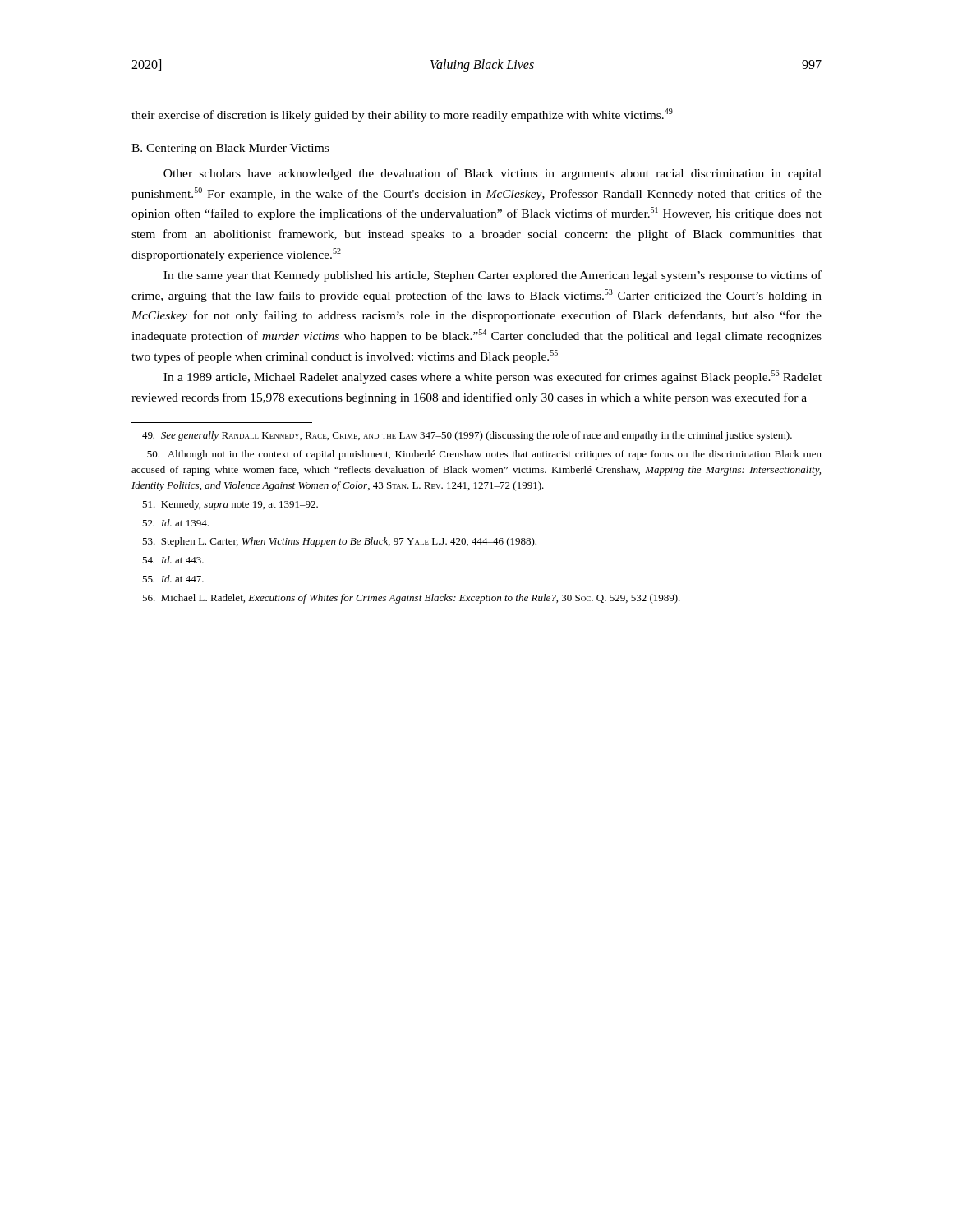Screen dimensions: 1232x953
Task: Select the footnote that says "Kennedy, supra note"
Action: [x=230, y=505]
